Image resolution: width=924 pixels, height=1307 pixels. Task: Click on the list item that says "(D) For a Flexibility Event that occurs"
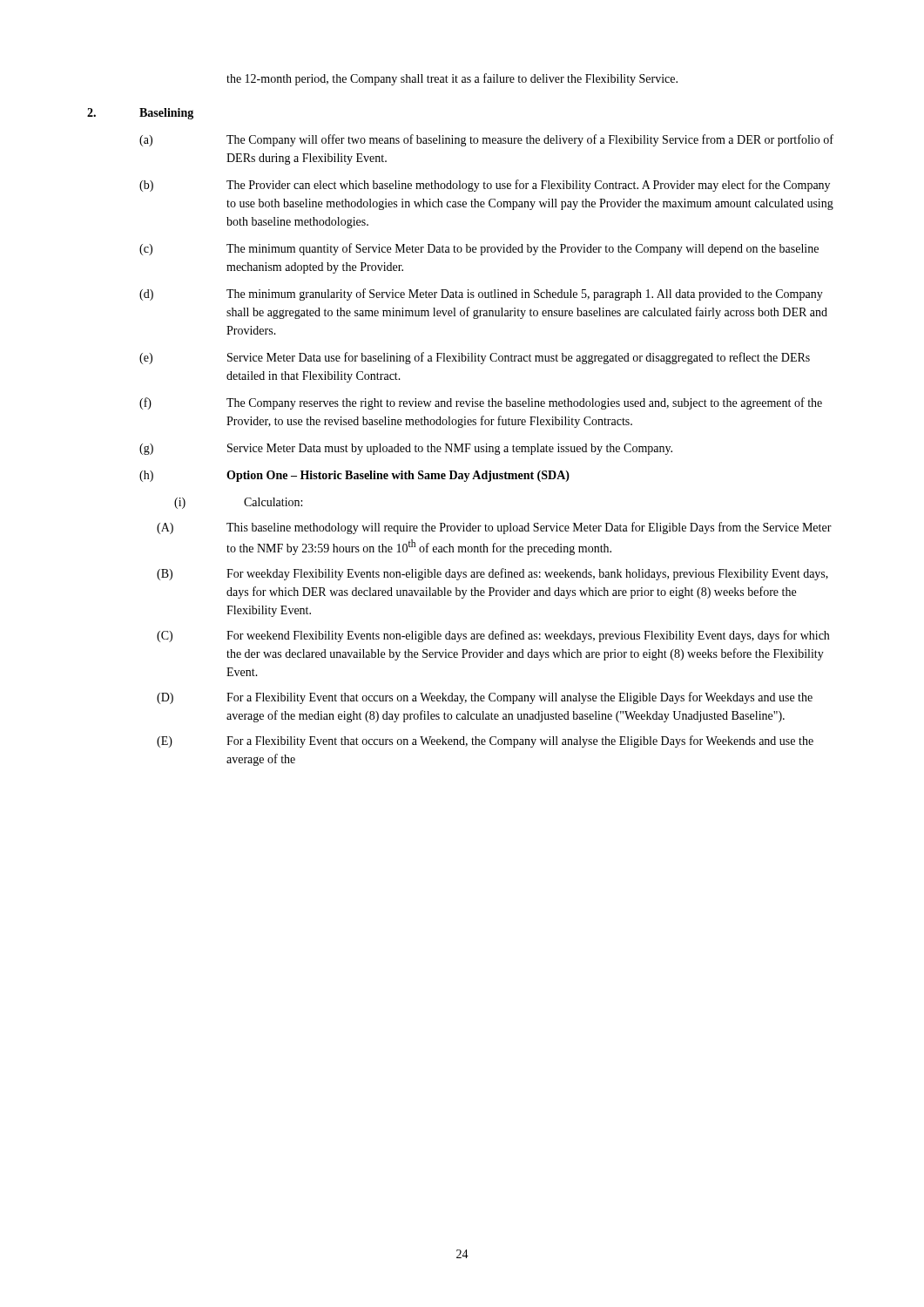coord(497,706)
